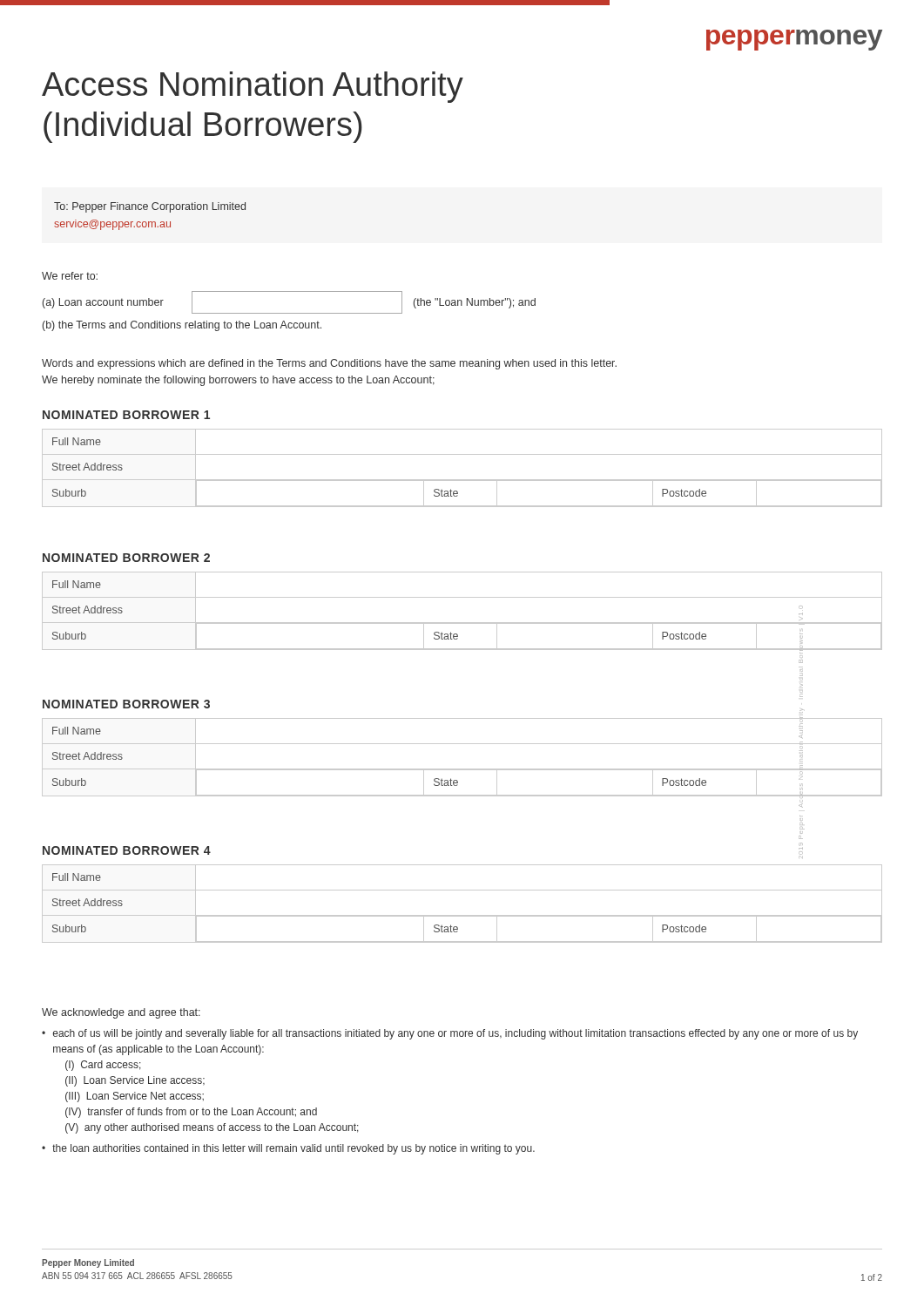Image resolution: width=924 pixels, height=1307 pixels.
Task: Find the logo
Action: tap(793, 35)
